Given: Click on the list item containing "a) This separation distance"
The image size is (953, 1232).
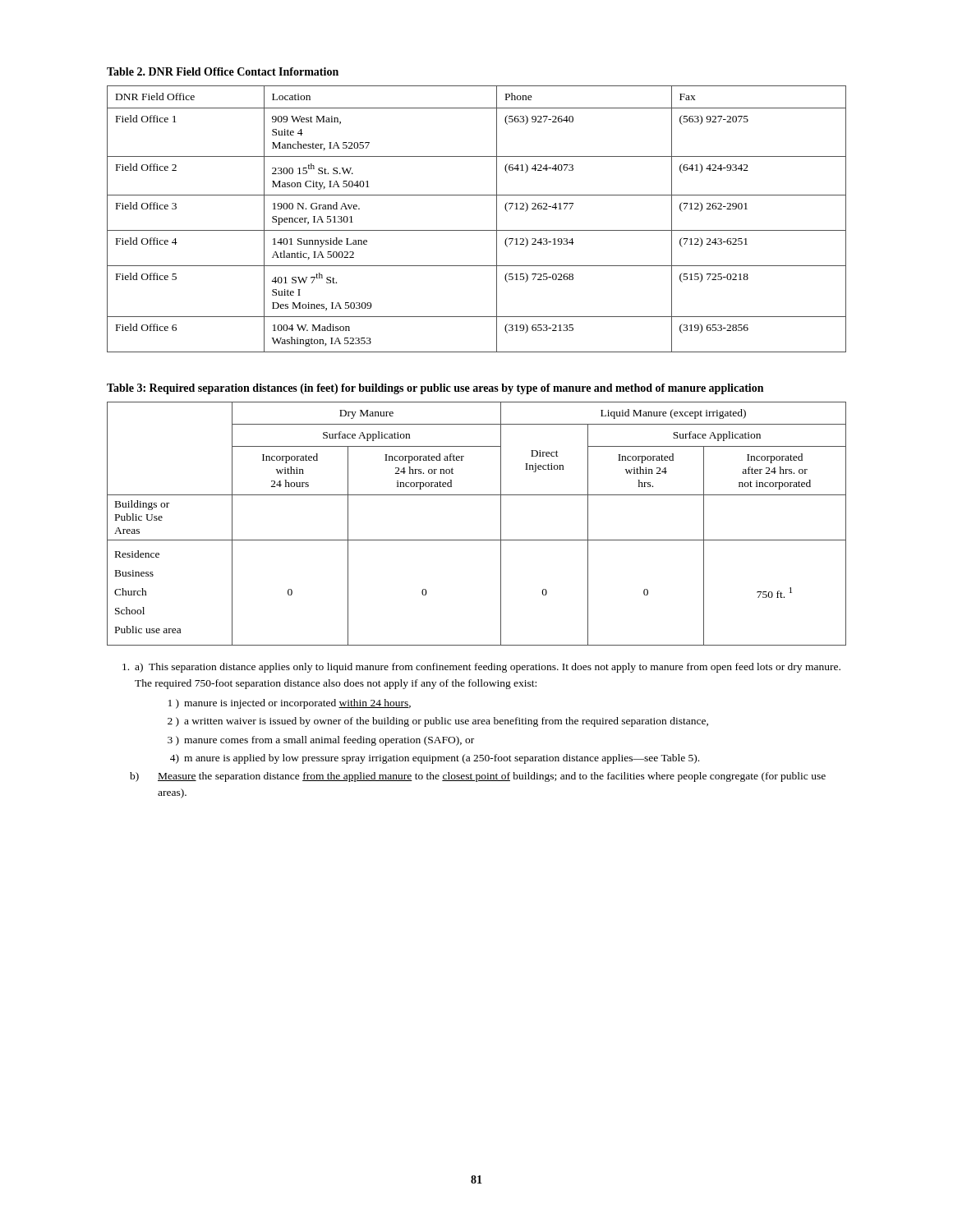Looking at the screenshot, I should coord(476,675).
